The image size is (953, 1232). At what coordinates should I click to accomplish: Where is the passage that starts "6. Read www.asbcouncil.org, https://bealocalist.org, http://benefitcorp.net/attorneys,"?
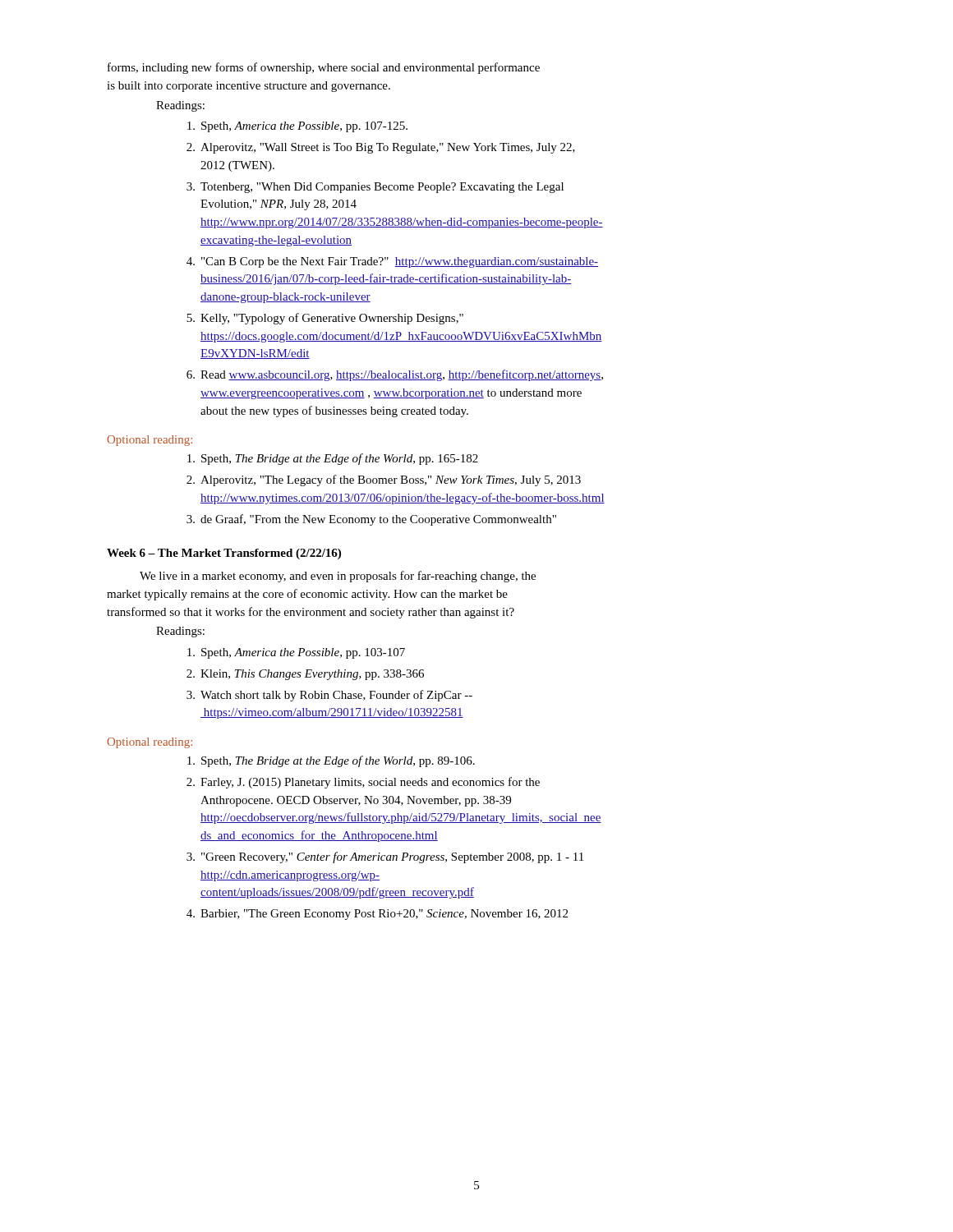pos(509,393)
